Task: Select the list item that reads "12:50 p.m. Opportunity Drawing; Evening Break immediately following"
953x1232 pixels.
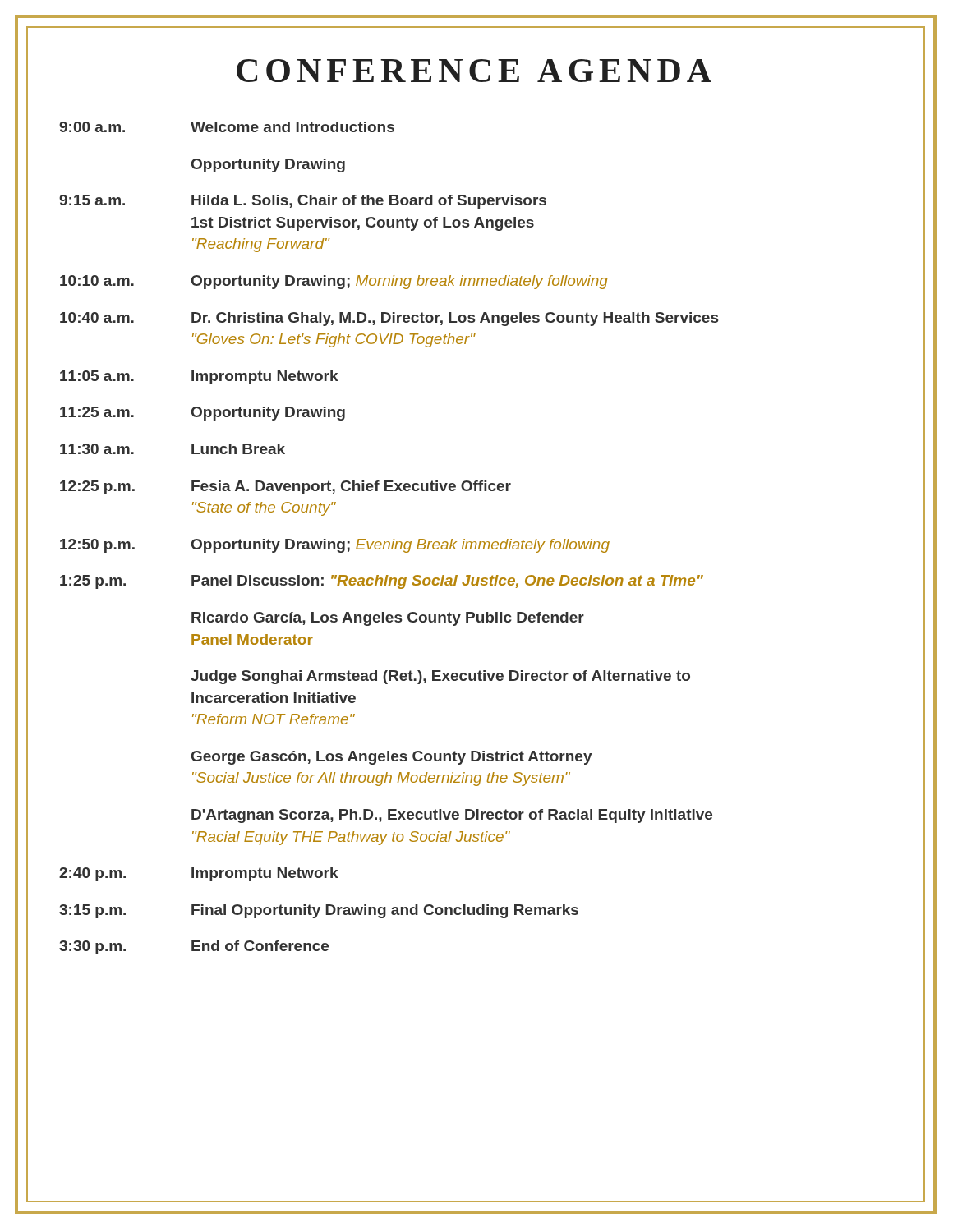Action: 476,545
